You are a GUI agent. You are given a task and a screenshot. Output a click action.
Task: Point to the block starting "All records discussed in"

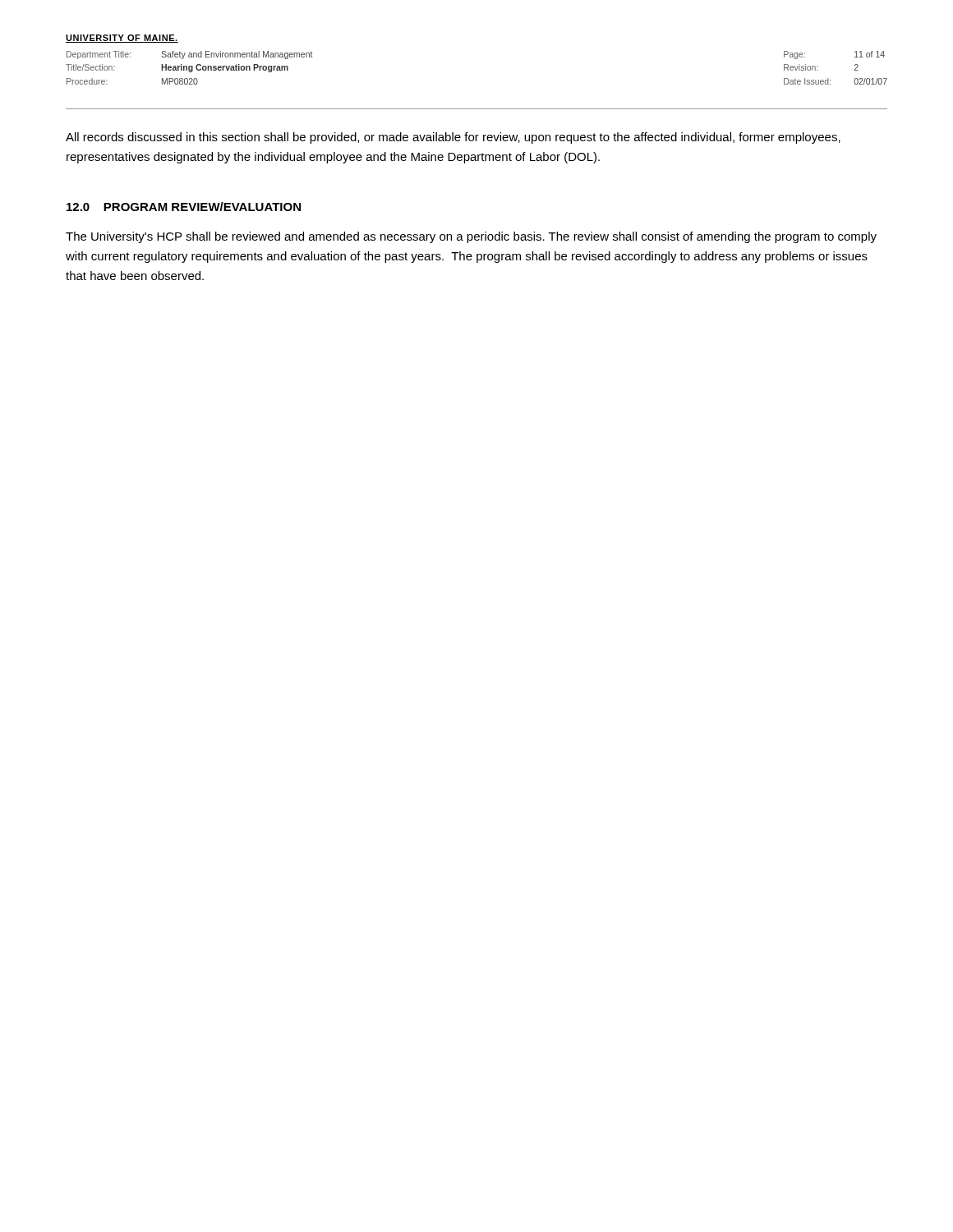(476, 147)
